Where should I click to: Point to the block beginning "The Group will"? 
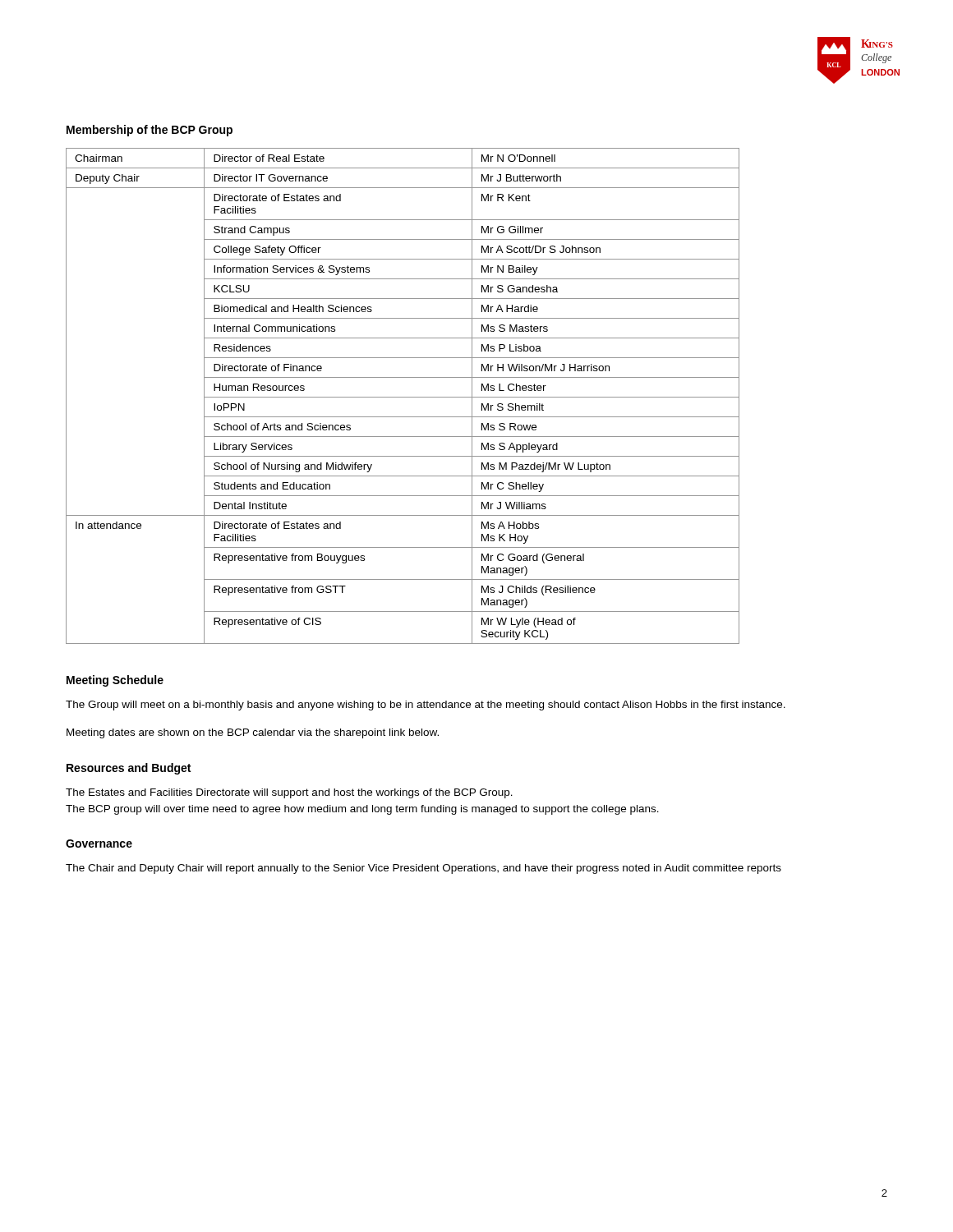pos(426,704)
